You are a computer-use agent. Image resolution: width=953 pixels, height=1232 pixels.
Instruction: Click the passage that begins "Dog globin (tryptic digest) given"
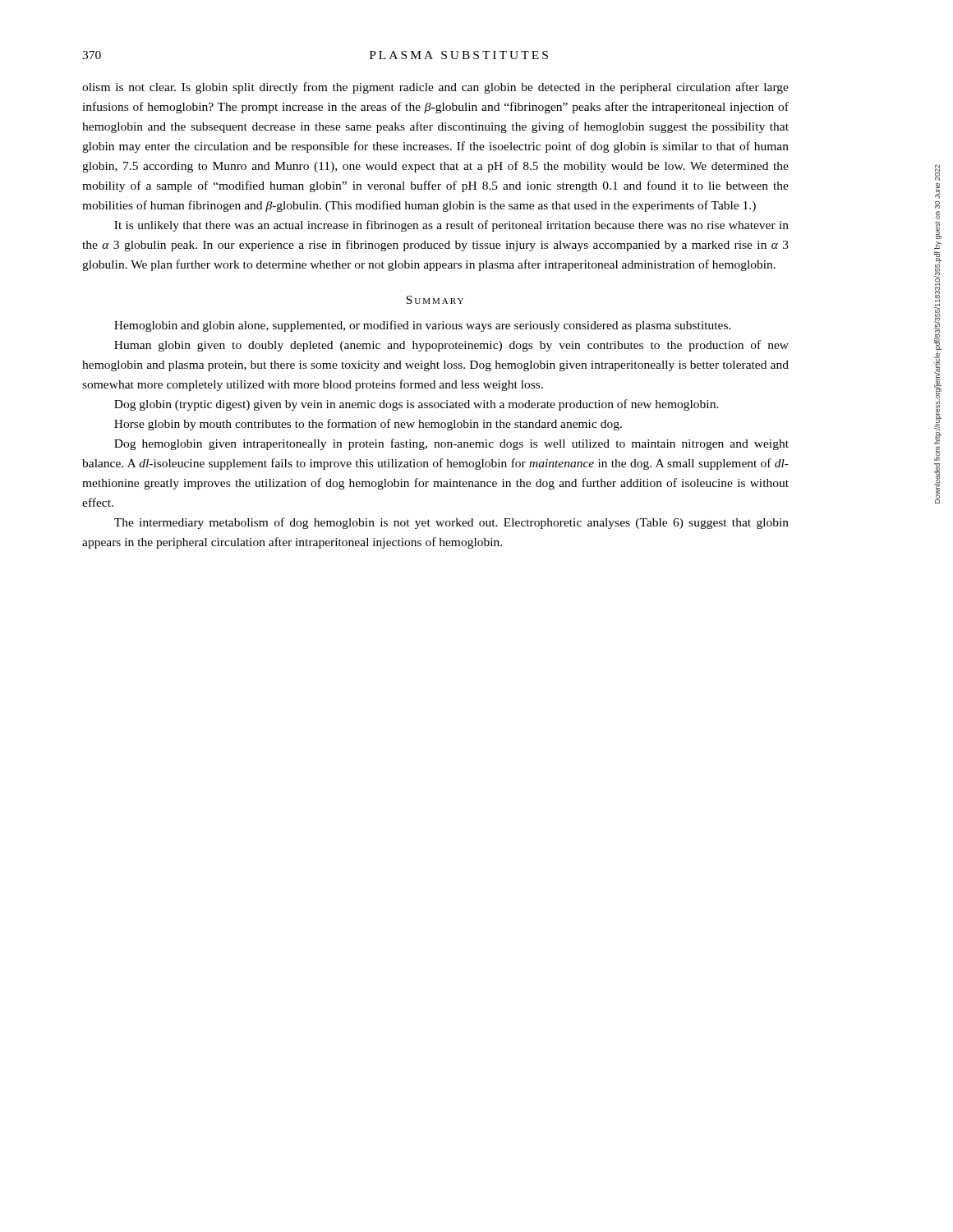tap(435, 404)
